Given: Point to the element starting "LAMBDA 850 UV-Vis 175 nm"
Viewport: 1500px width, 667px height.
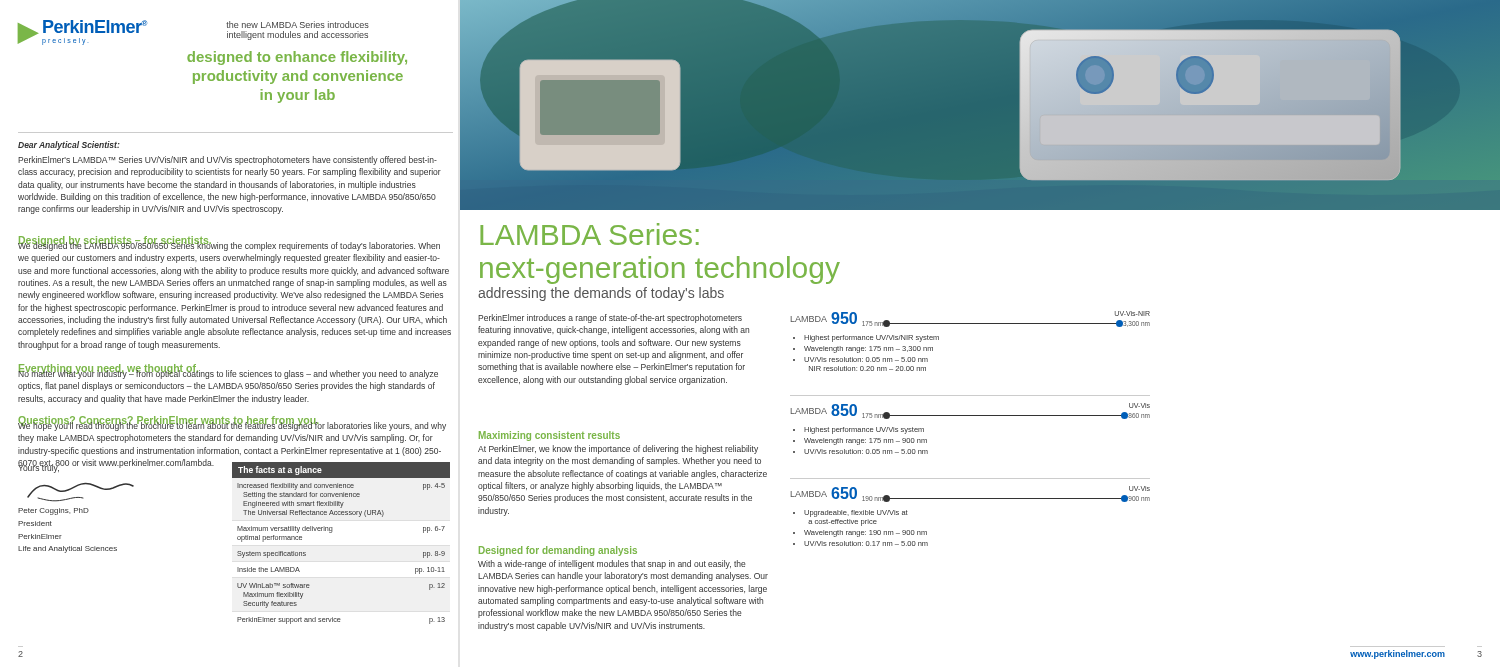Looking at the screenshot, I should click(970, 411).
